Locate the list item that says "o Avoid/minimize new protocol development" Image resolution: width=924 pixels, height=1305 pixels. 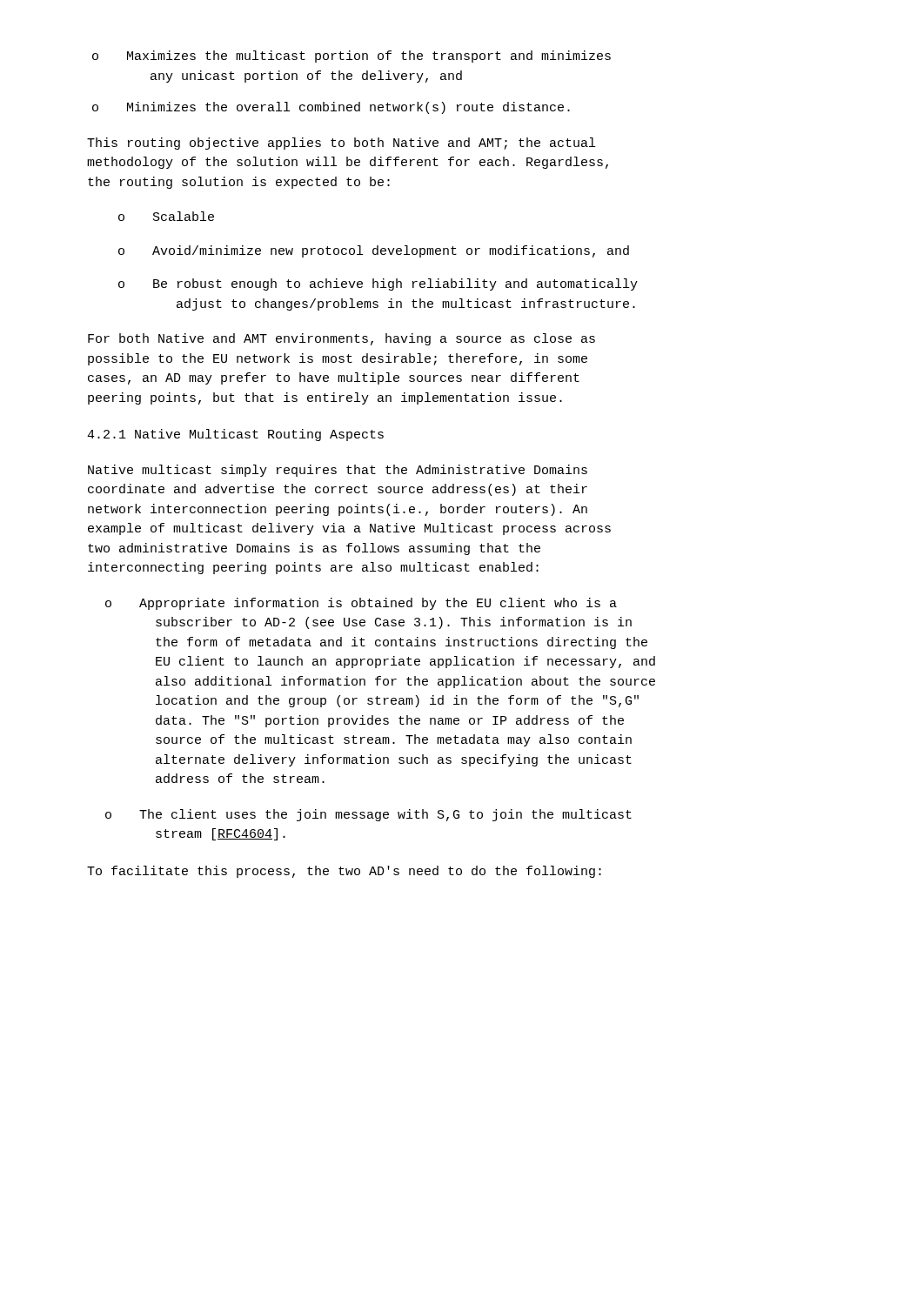pyautogui.click(x=372, y=252)
